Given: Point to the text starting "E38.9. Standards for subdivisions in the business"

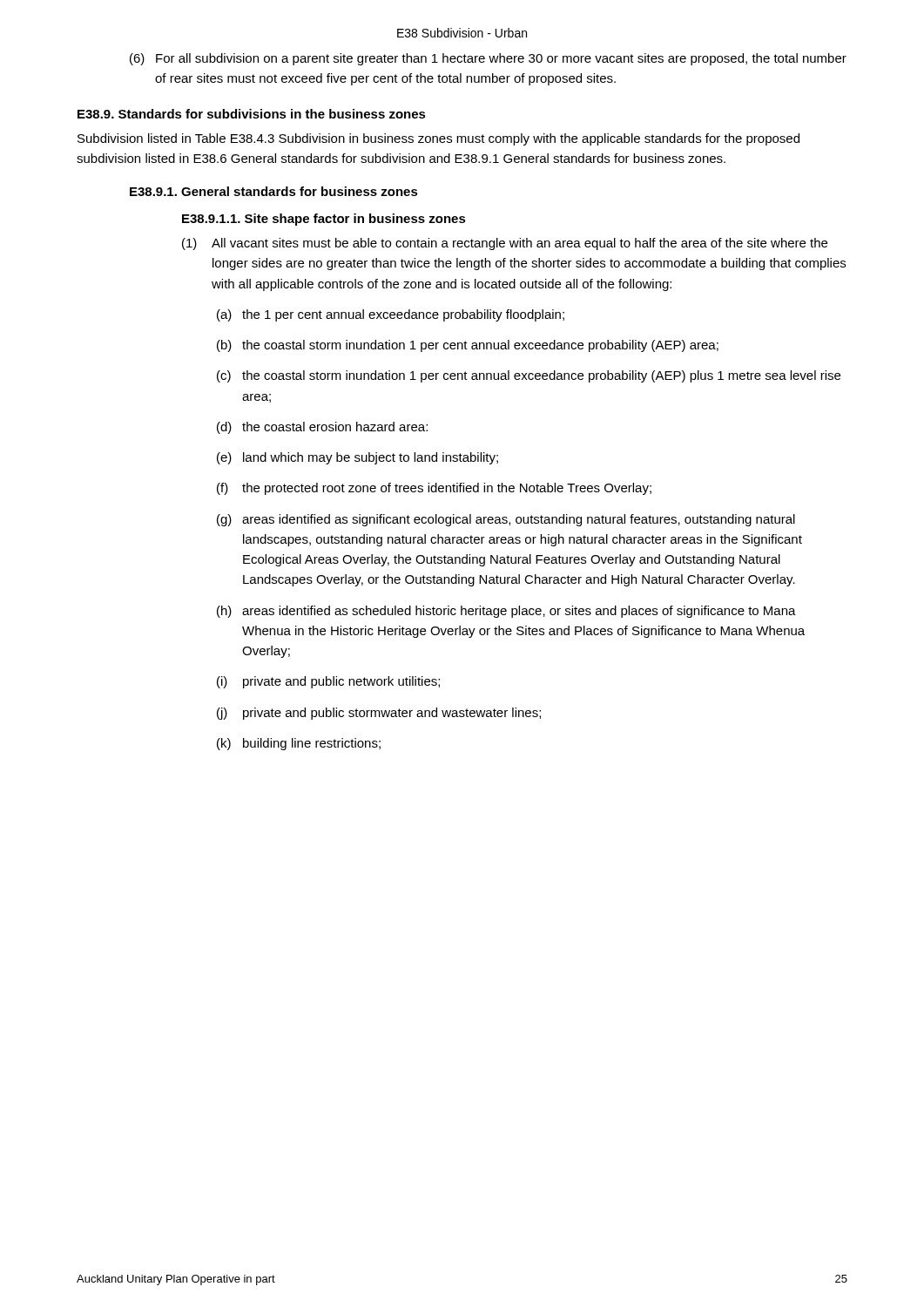Looking at the screenshot, I should point(251,113).
